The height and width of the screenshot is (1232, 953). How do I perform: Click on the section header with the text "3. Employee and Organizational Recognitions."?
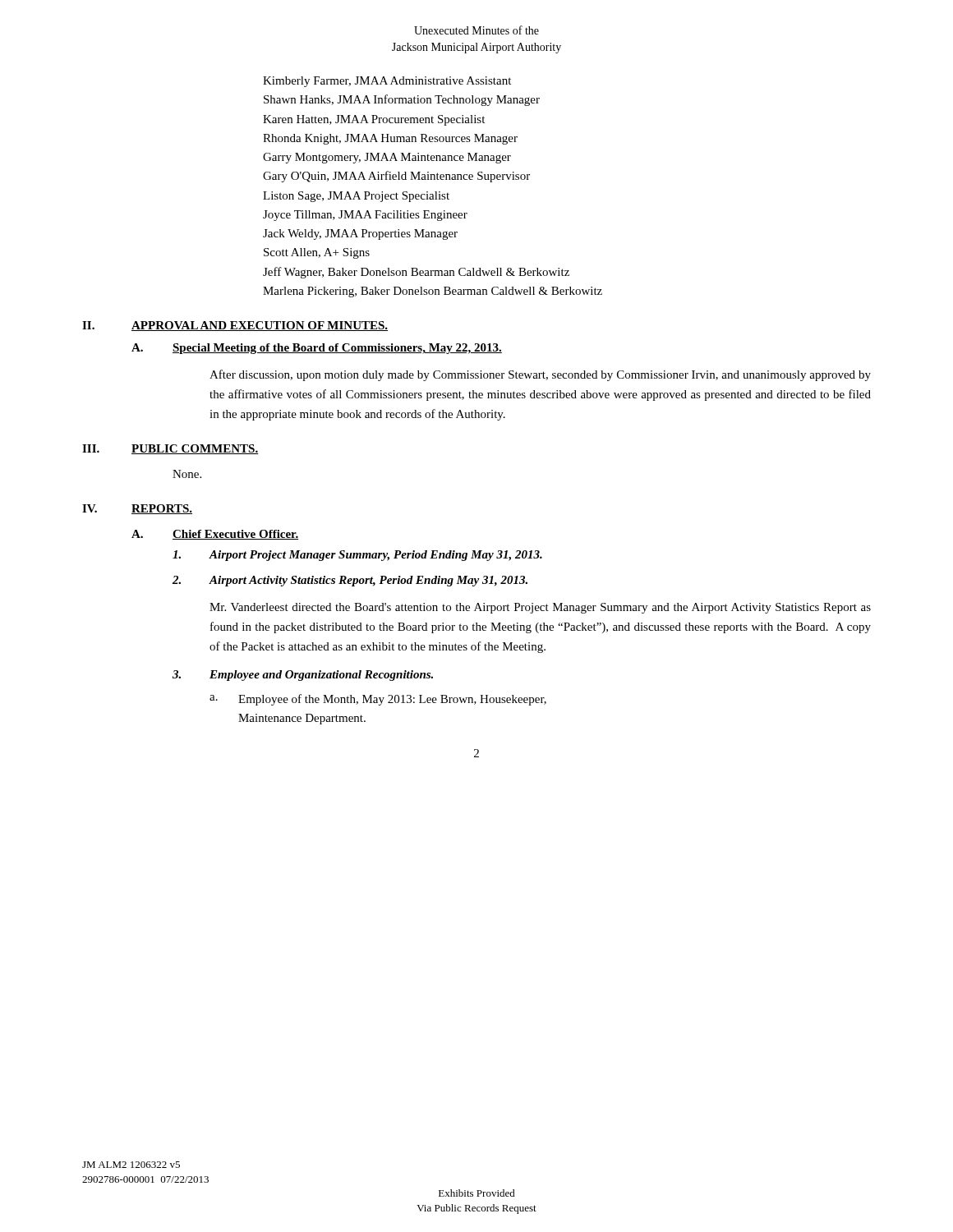(x=303, y=675)
